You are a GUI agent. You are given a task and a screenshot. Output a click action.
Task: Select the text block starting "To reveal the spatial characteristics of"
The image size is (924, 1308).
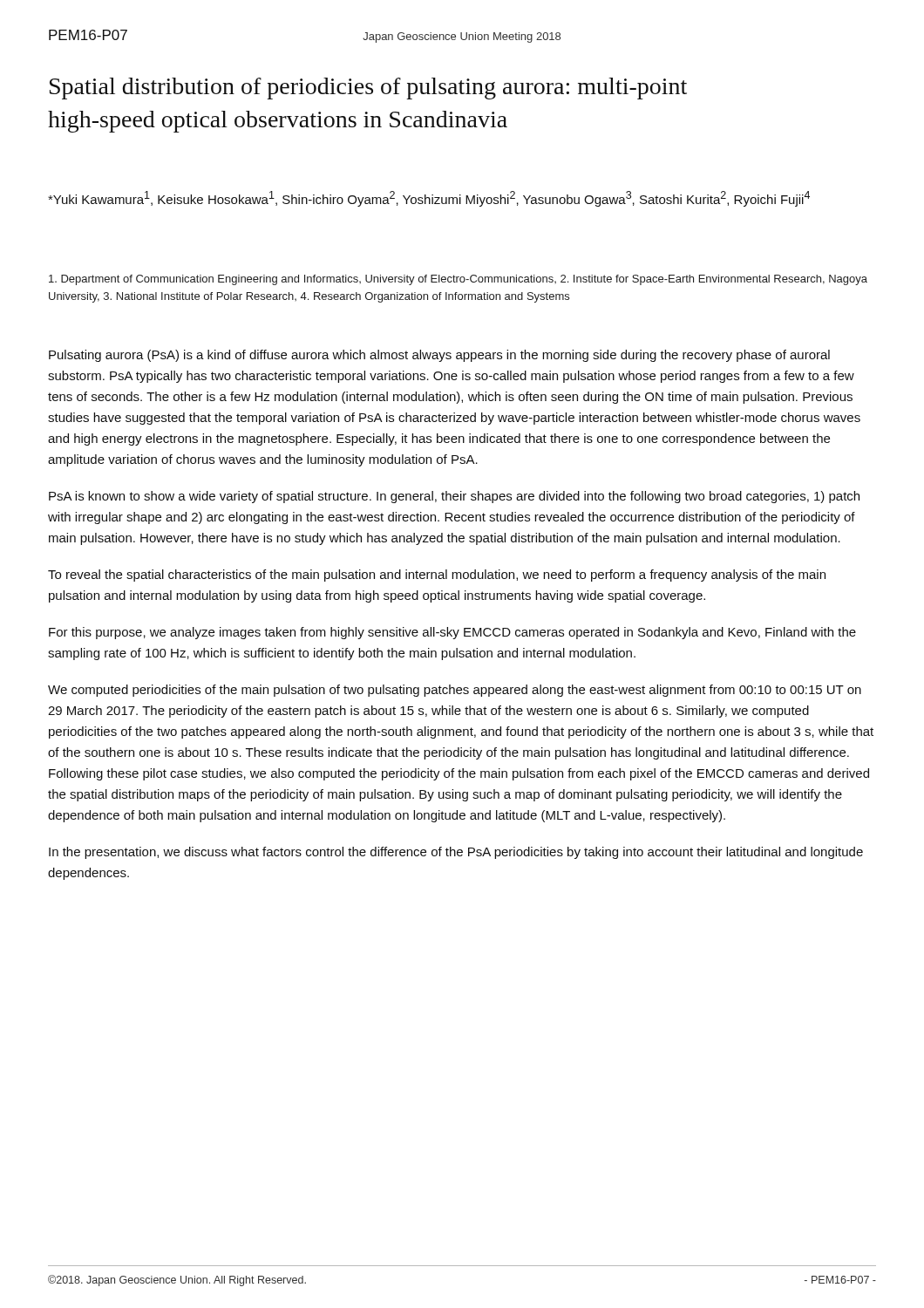437,585
